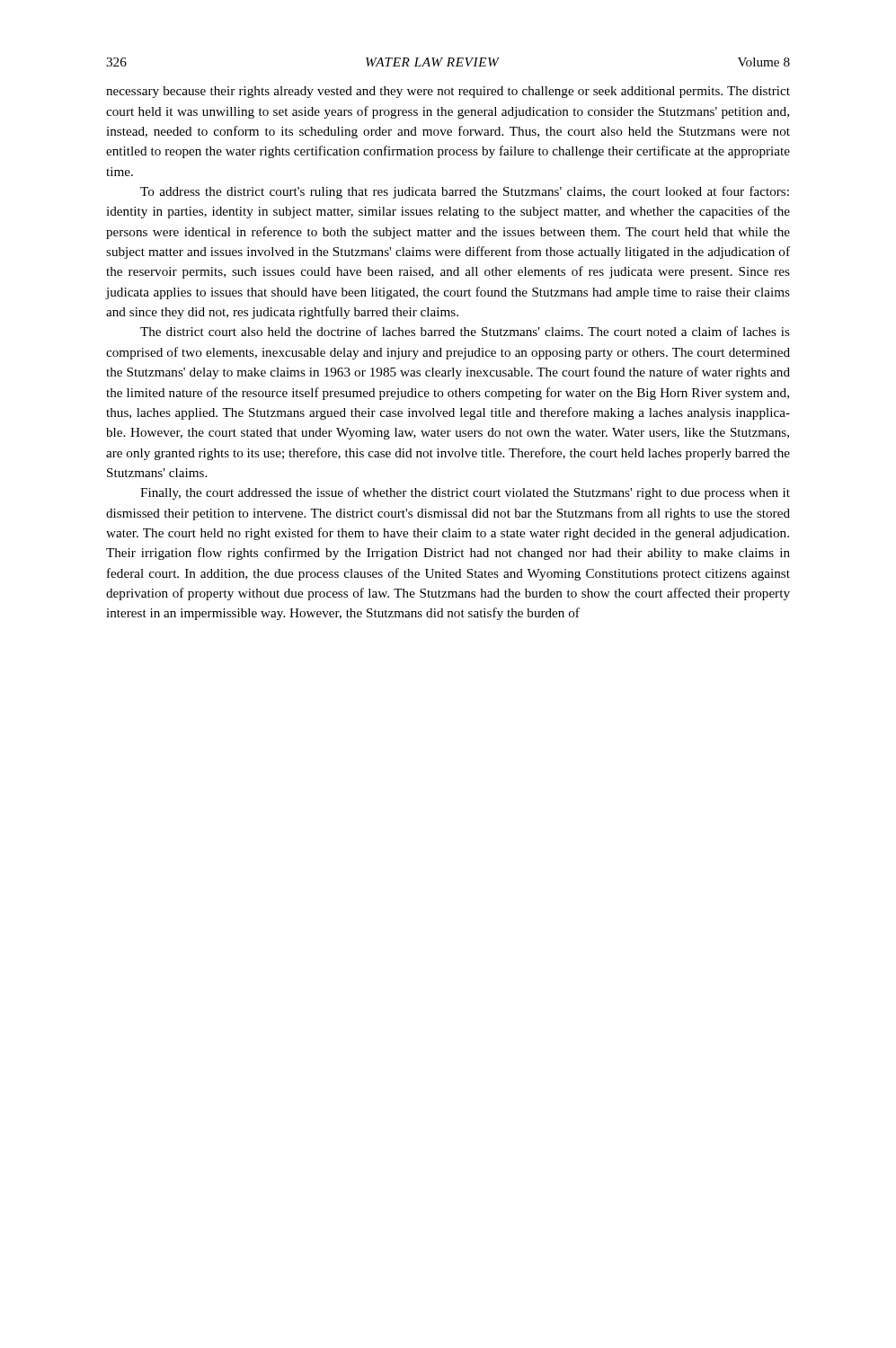The height and width of the screenshot is (1348, 896).
Task: Locate the text block with the text "The district court also held"
Action: coord(448,402)
